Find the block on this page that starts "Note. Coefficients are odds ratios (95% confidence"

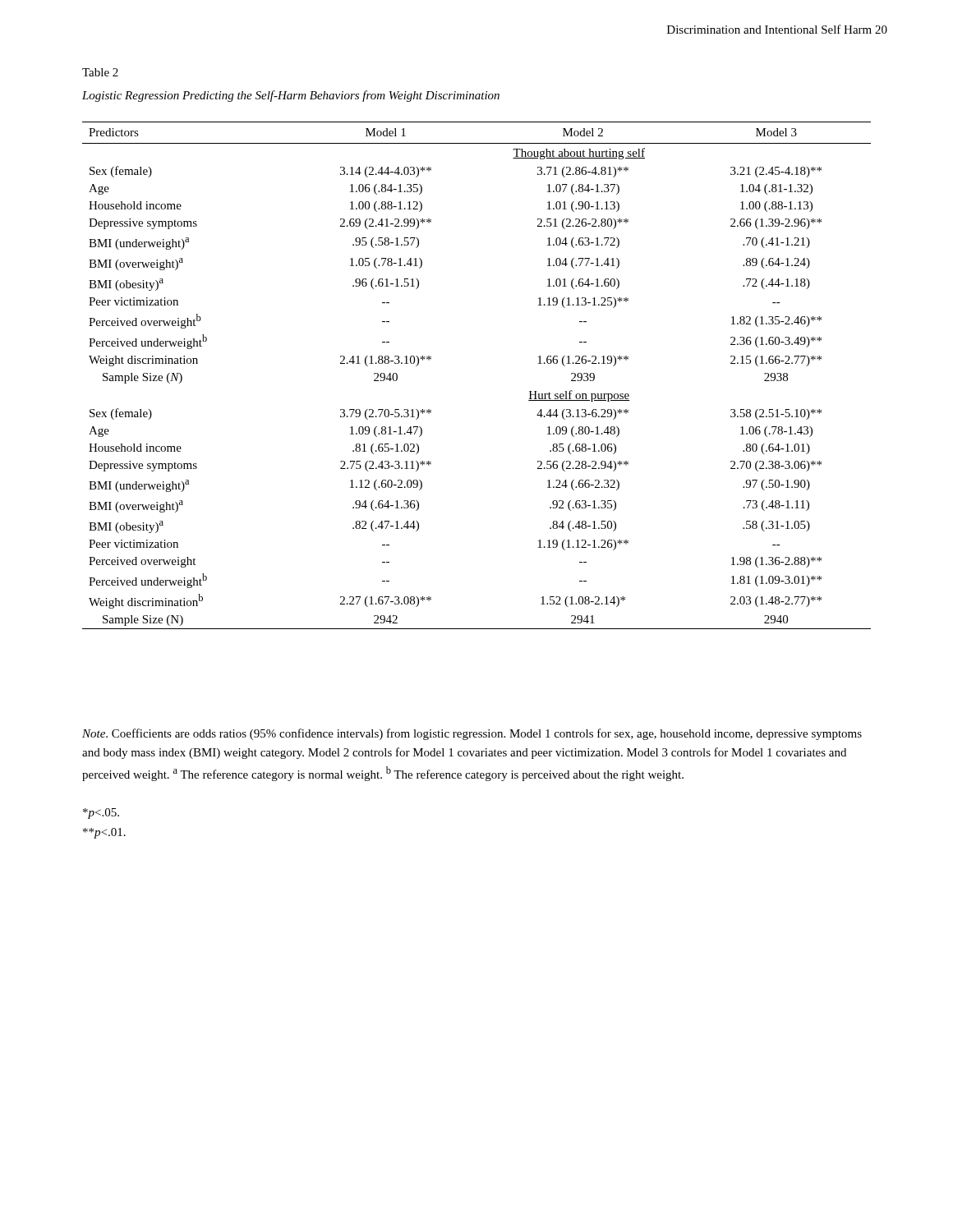476,754
